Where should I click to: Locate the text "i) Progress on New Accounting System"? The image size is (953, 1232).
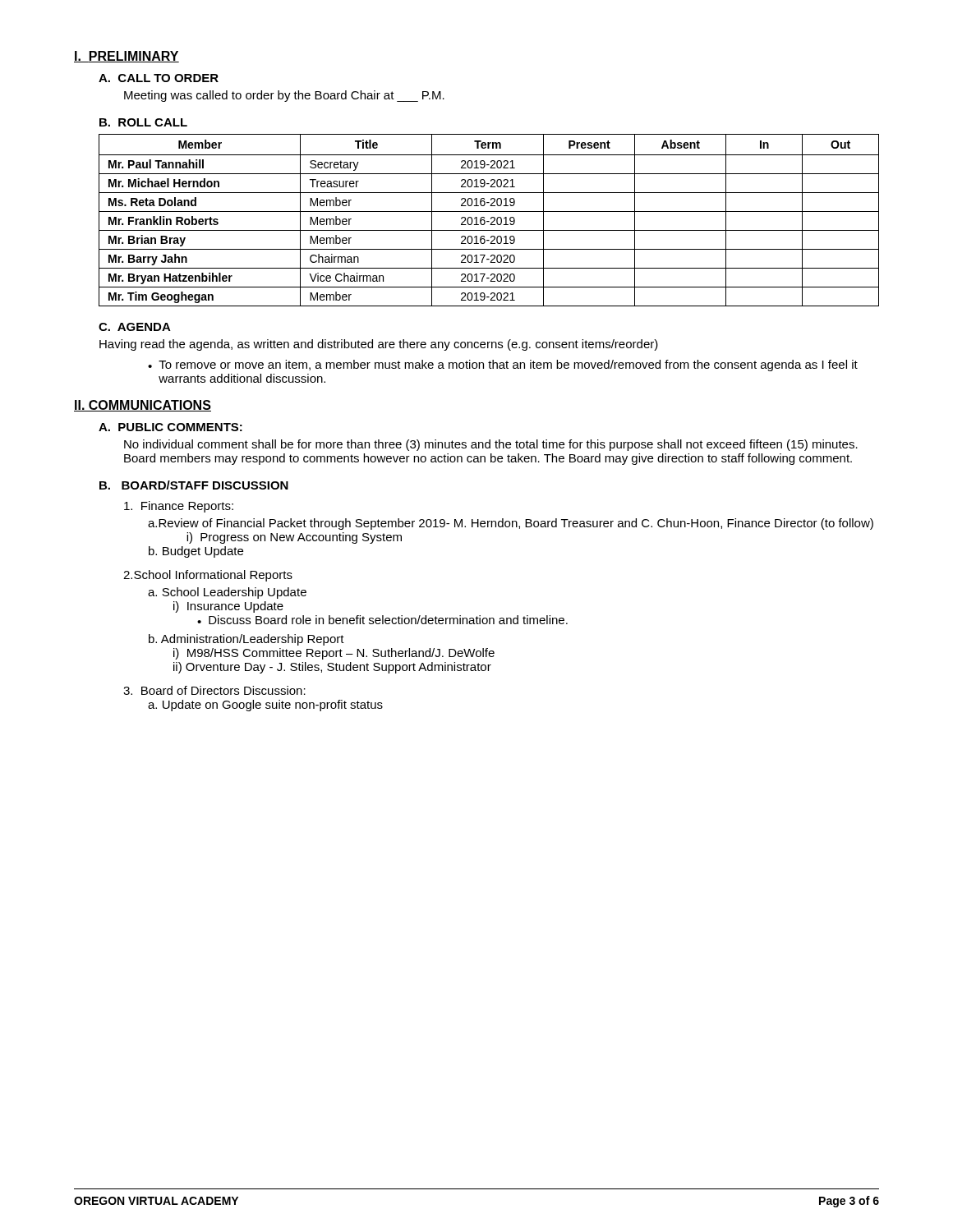288,537
